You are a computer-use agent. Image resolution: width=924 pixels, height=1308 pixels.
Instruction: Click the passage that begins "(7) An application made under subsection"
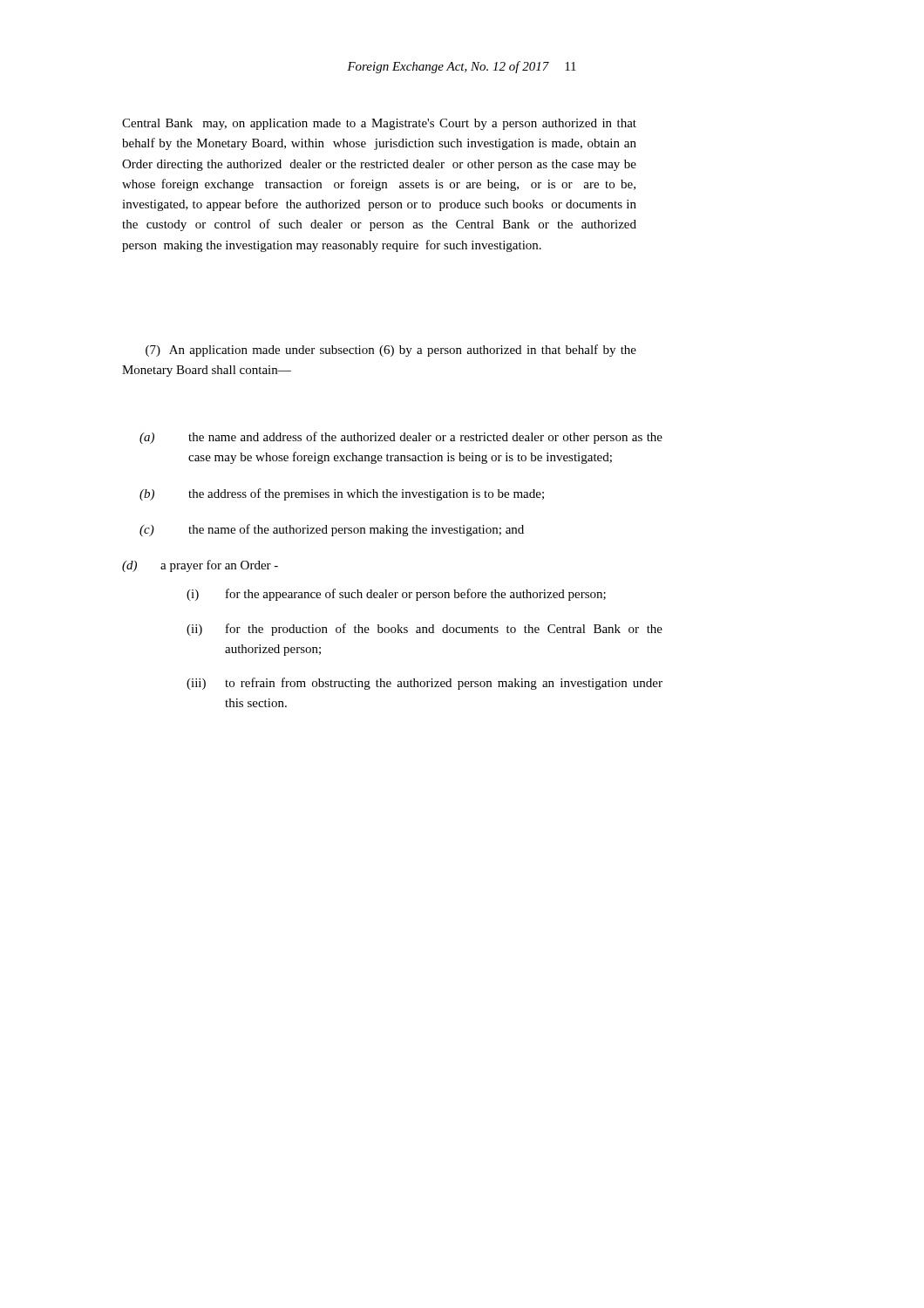click(x=379, y=360)
